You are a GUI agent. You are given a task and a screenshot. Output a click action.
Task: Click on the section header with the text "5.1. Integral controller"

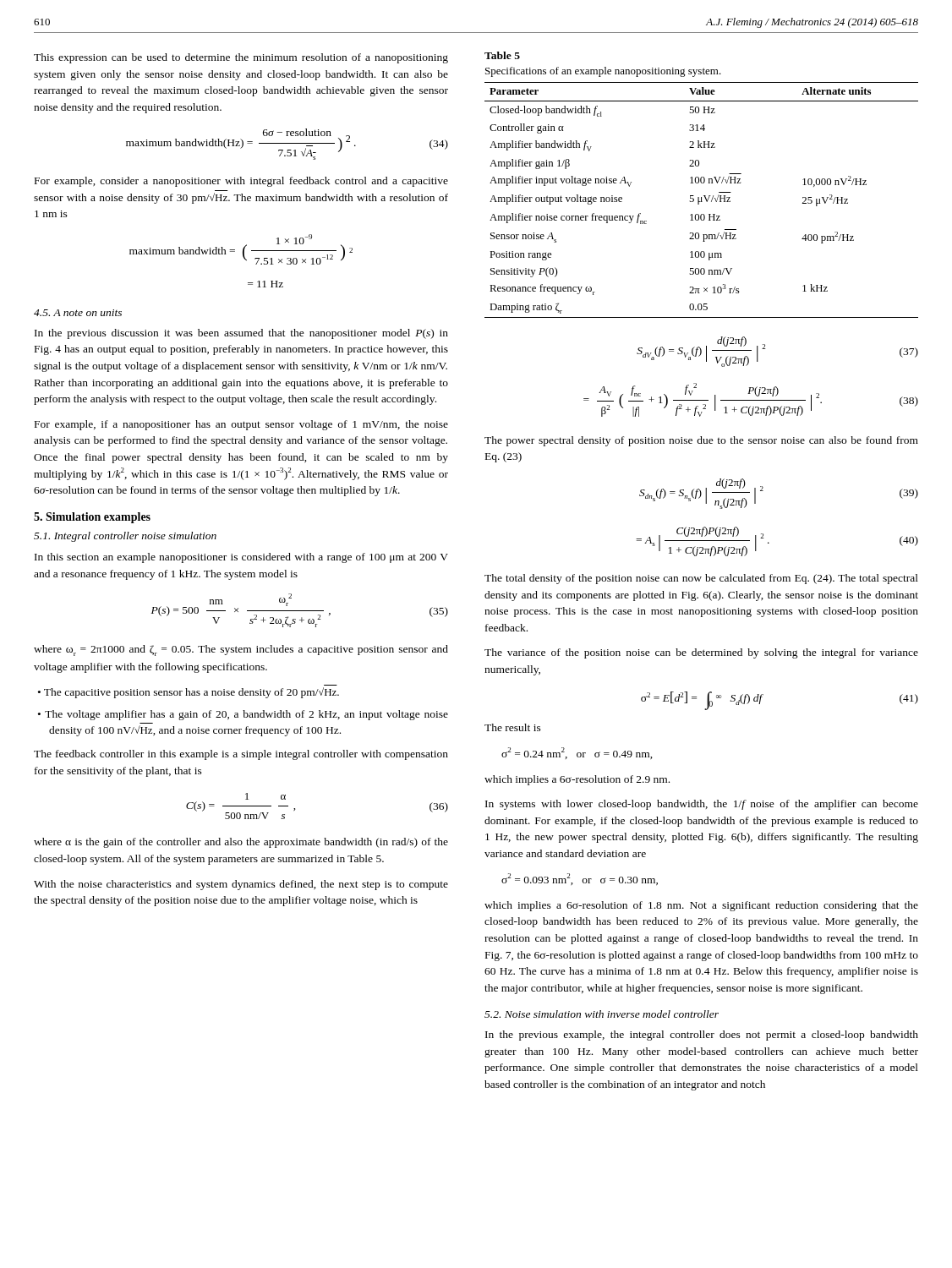click(125, 535)
